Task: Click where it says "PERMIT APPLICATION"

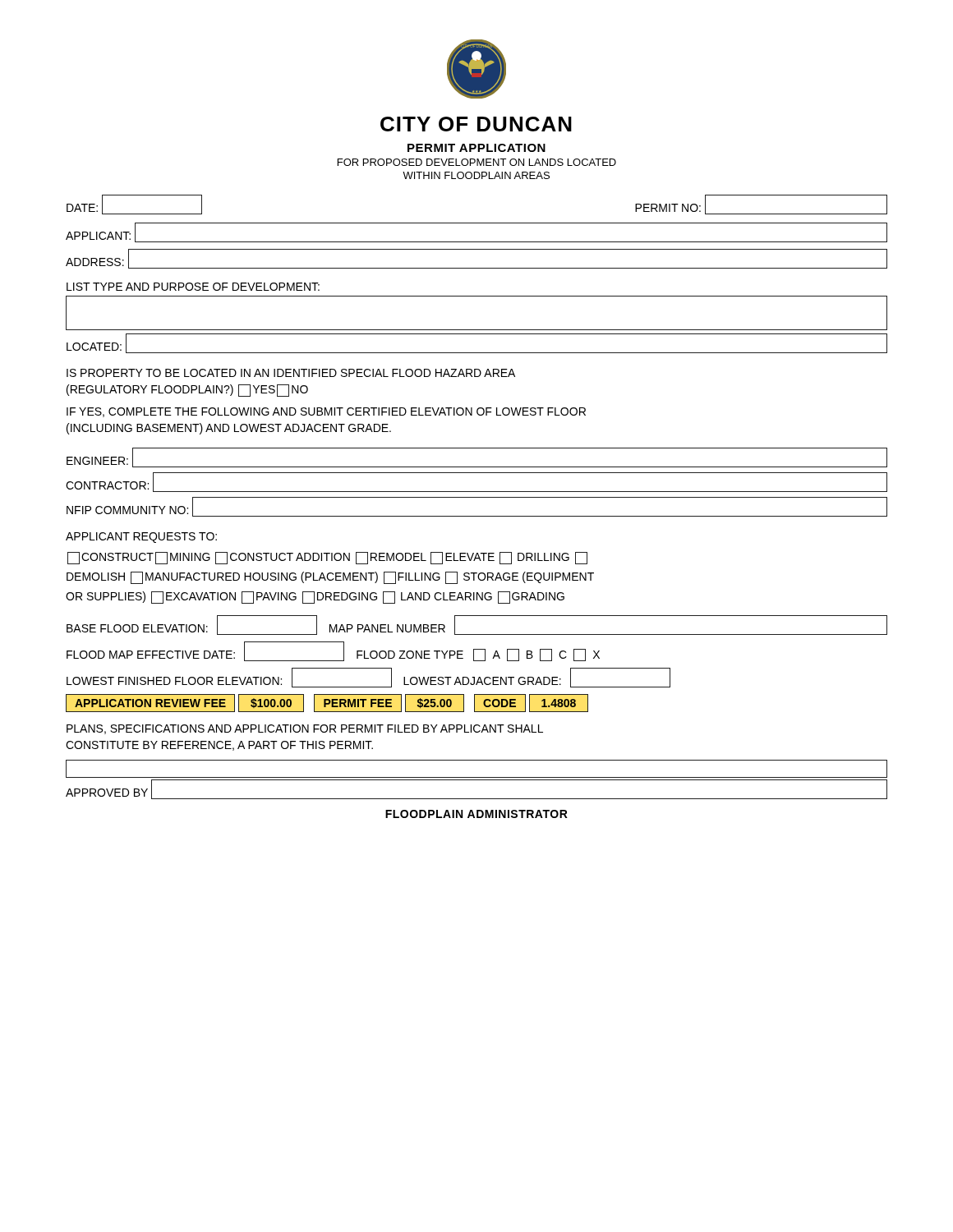Action: [x=476, y=147]
